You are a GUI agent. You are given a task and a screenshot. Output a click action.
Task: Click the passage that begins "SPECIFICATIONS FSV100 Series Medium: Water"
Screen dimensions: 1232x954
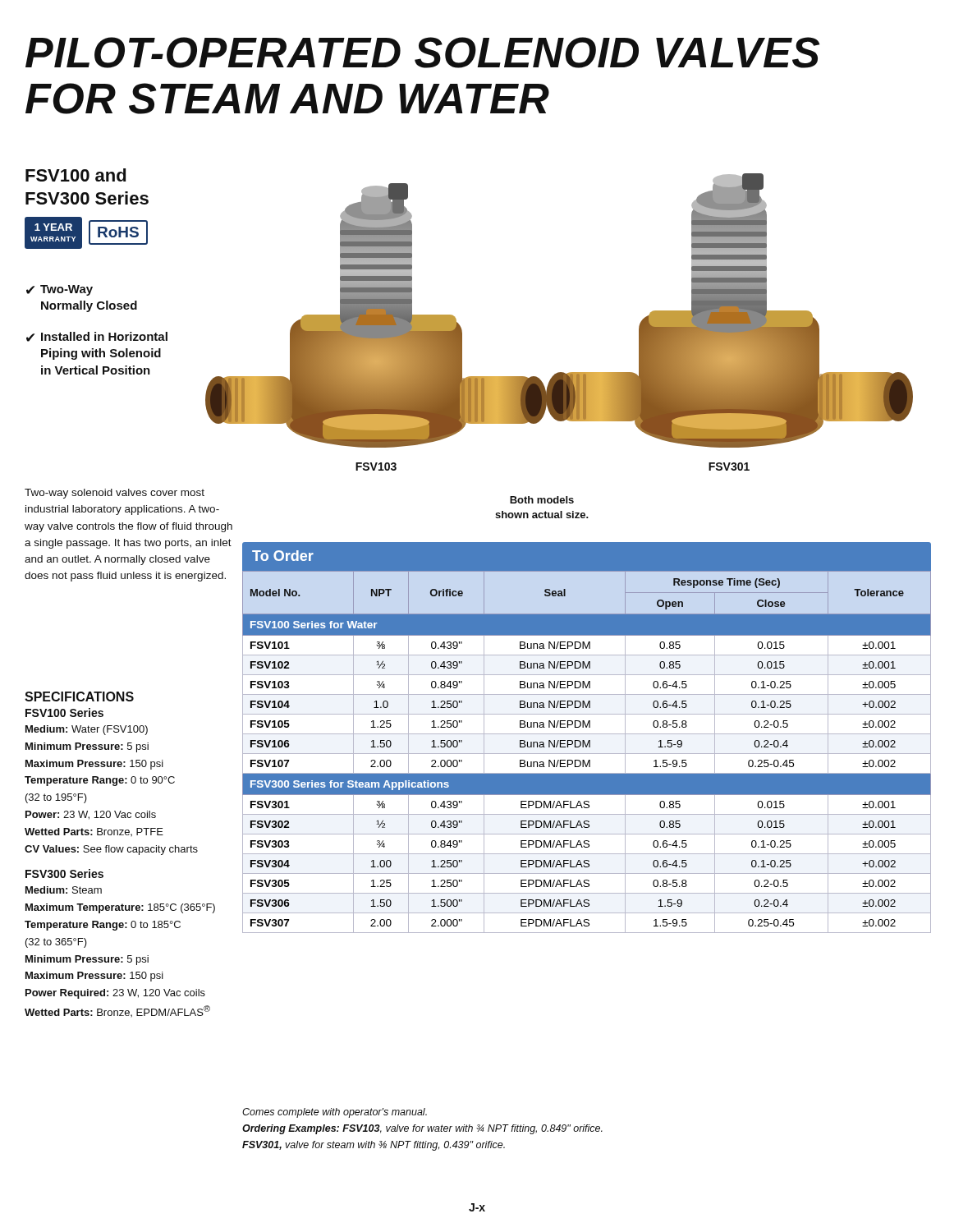[x=133, y=856]
